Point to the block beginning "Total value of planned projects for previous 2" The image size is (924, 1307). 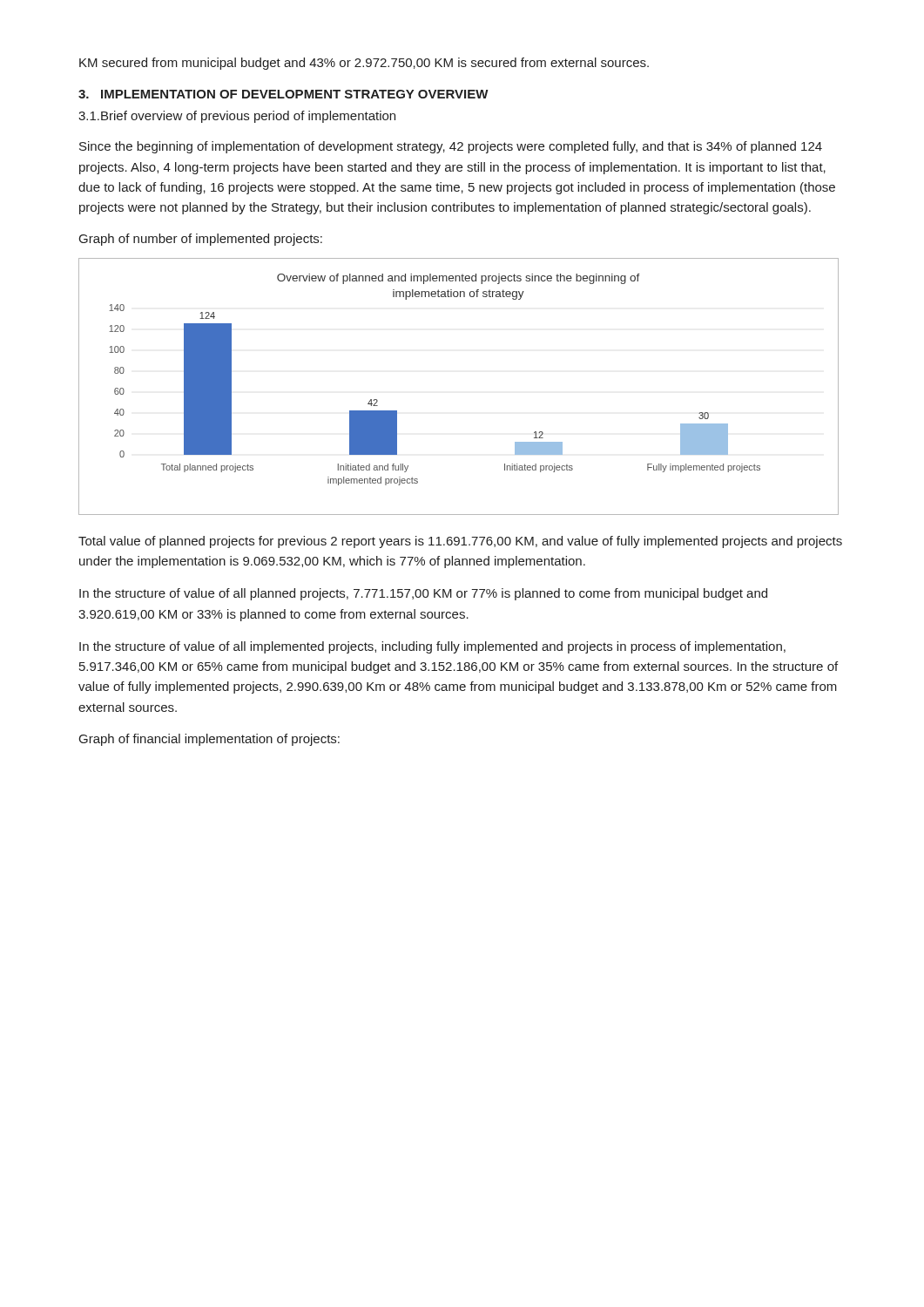(460, 551)
